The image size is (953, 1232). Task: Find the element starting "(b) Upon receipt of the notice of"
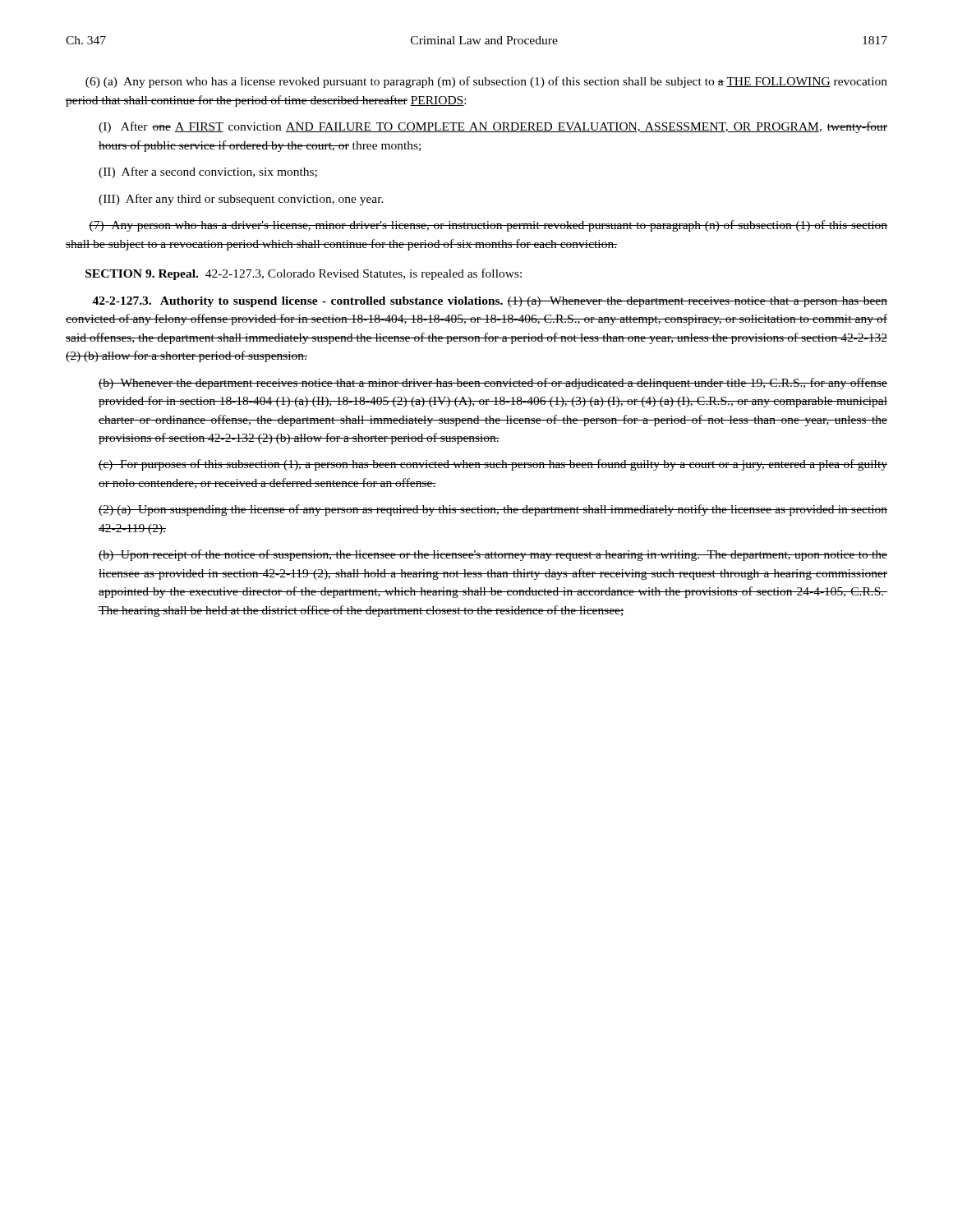493,582
